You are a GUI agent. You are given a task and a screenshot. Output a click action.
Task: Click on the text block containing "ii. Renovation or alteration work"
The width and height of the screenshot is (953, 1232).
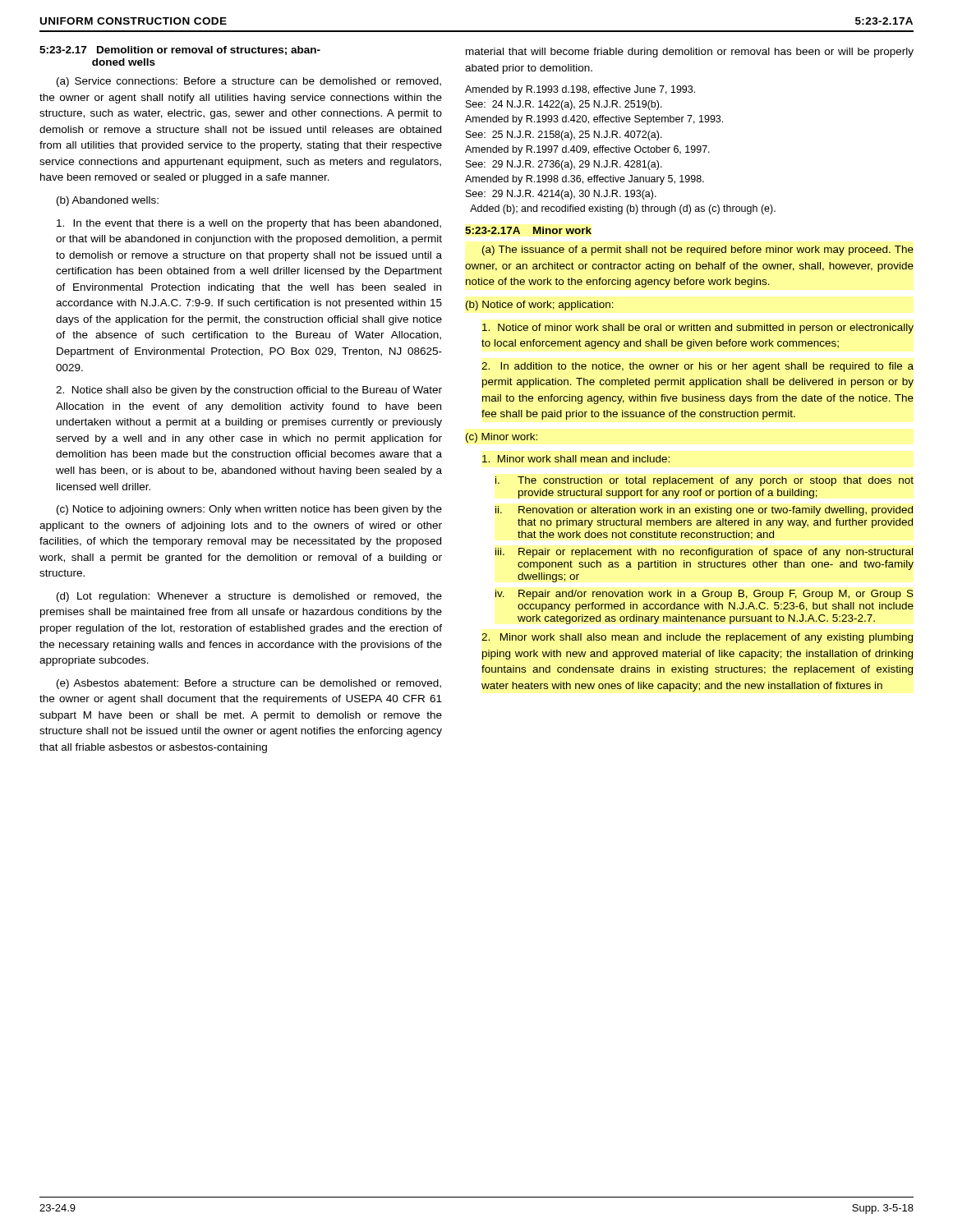click(x=704, y=522)
